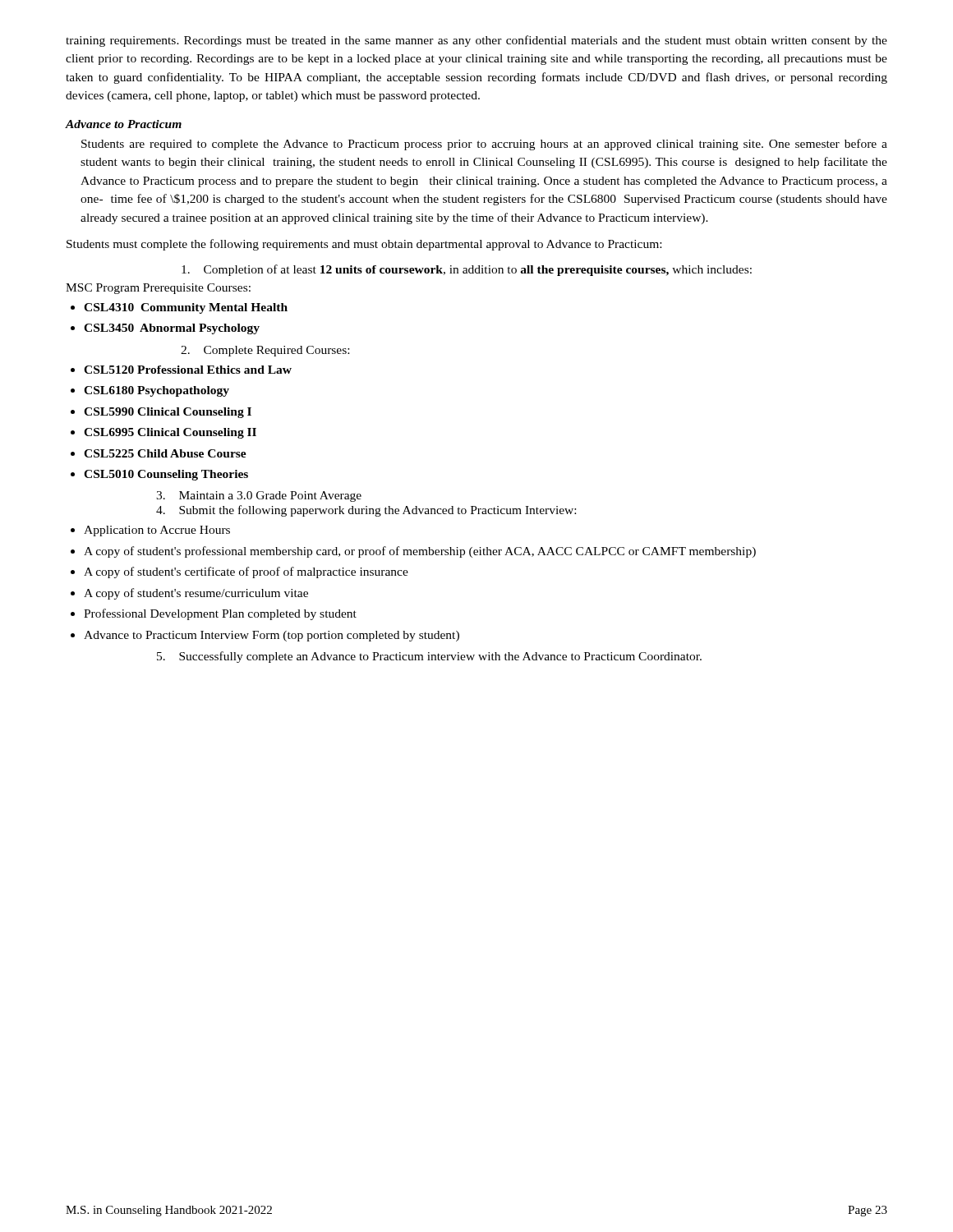Locate the text block starting "5. Successfully complete an"
953x1232 pixels.
tap(476, 656)
